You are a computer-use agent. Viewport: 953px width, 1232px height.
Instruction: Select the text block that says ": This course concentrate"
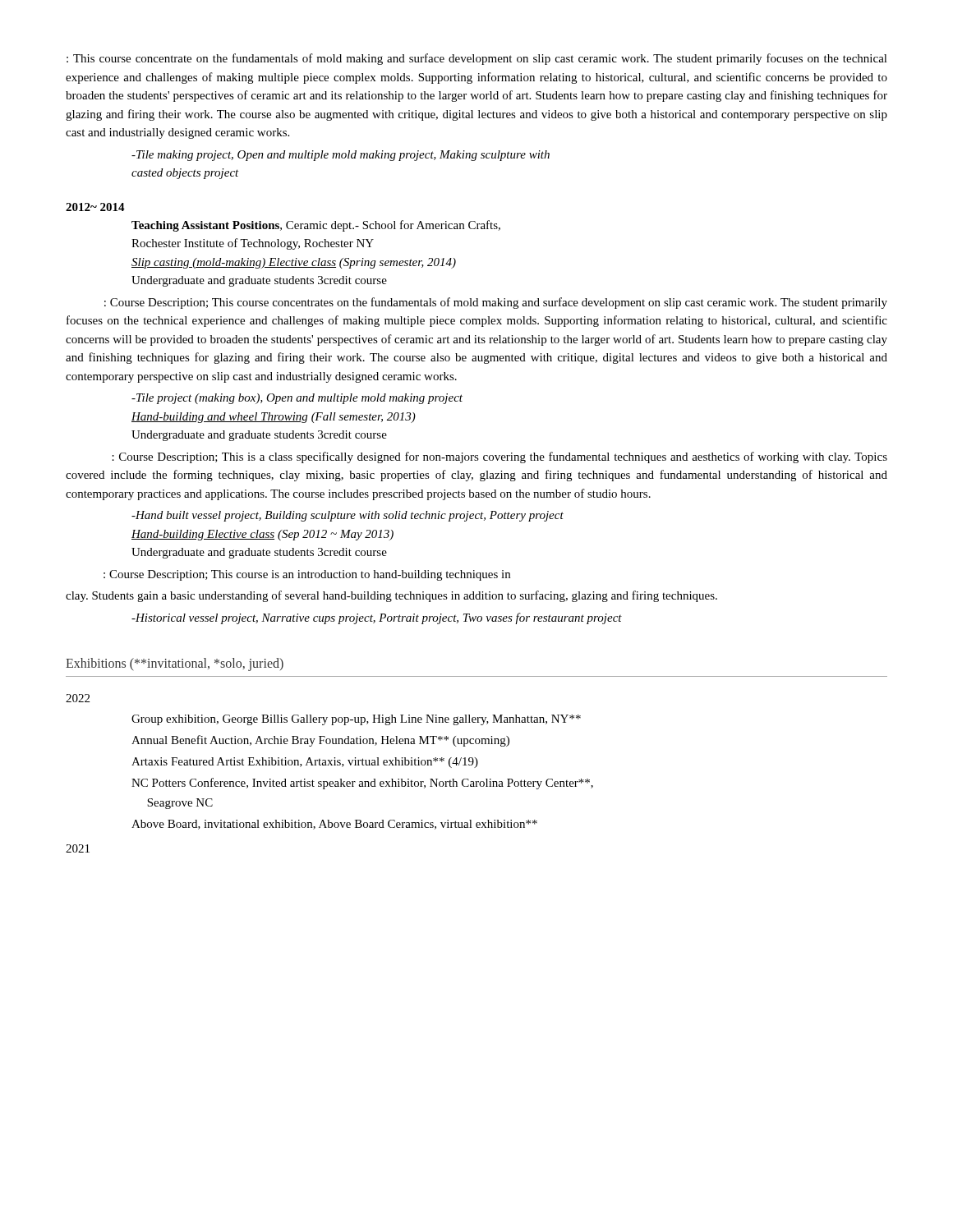pos(476,95)
